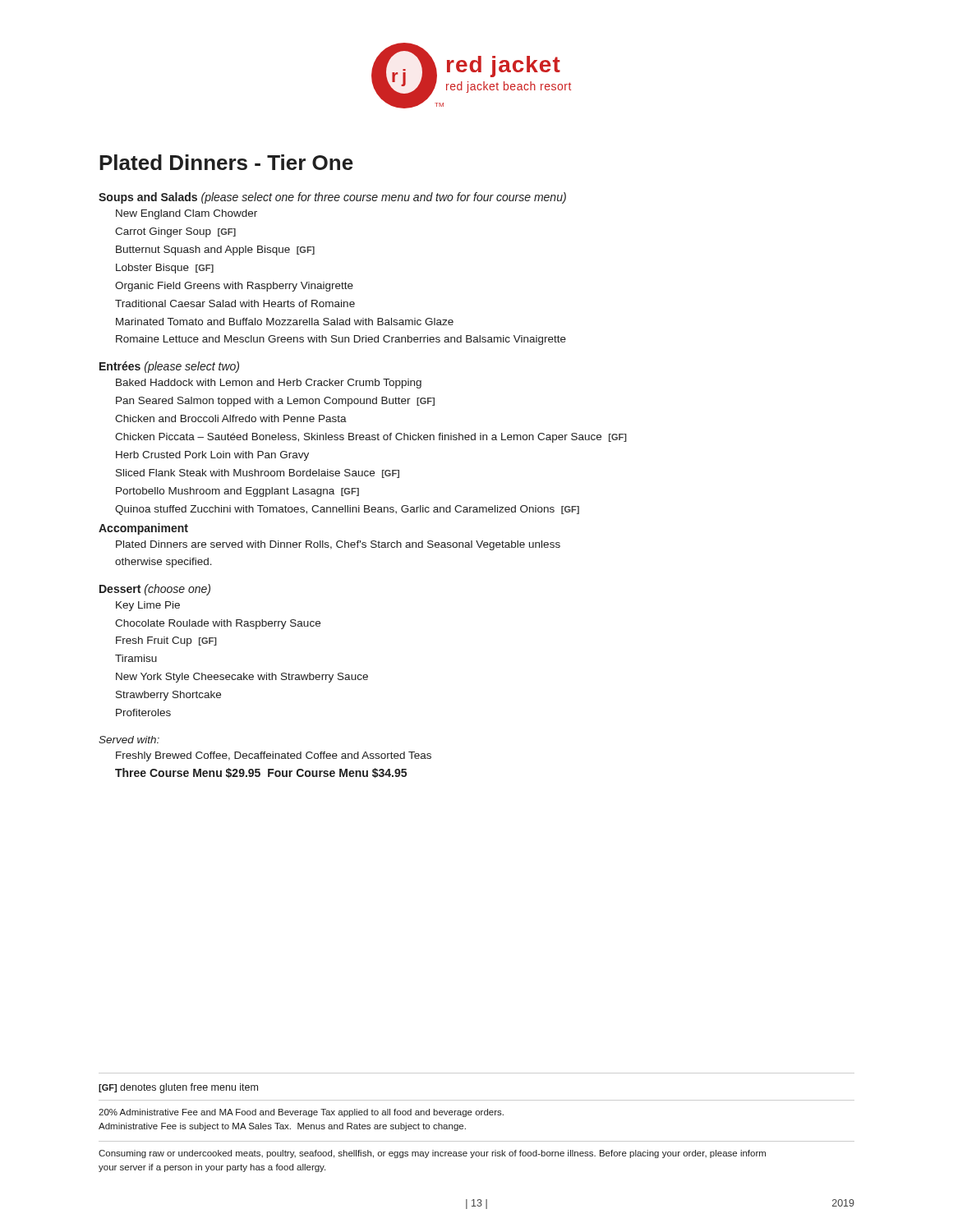This screenshot has width=953, height=1232.
Task: Where does it say "Carrot Ginger Soup [GF]"?
Action: tap(175, 231)
